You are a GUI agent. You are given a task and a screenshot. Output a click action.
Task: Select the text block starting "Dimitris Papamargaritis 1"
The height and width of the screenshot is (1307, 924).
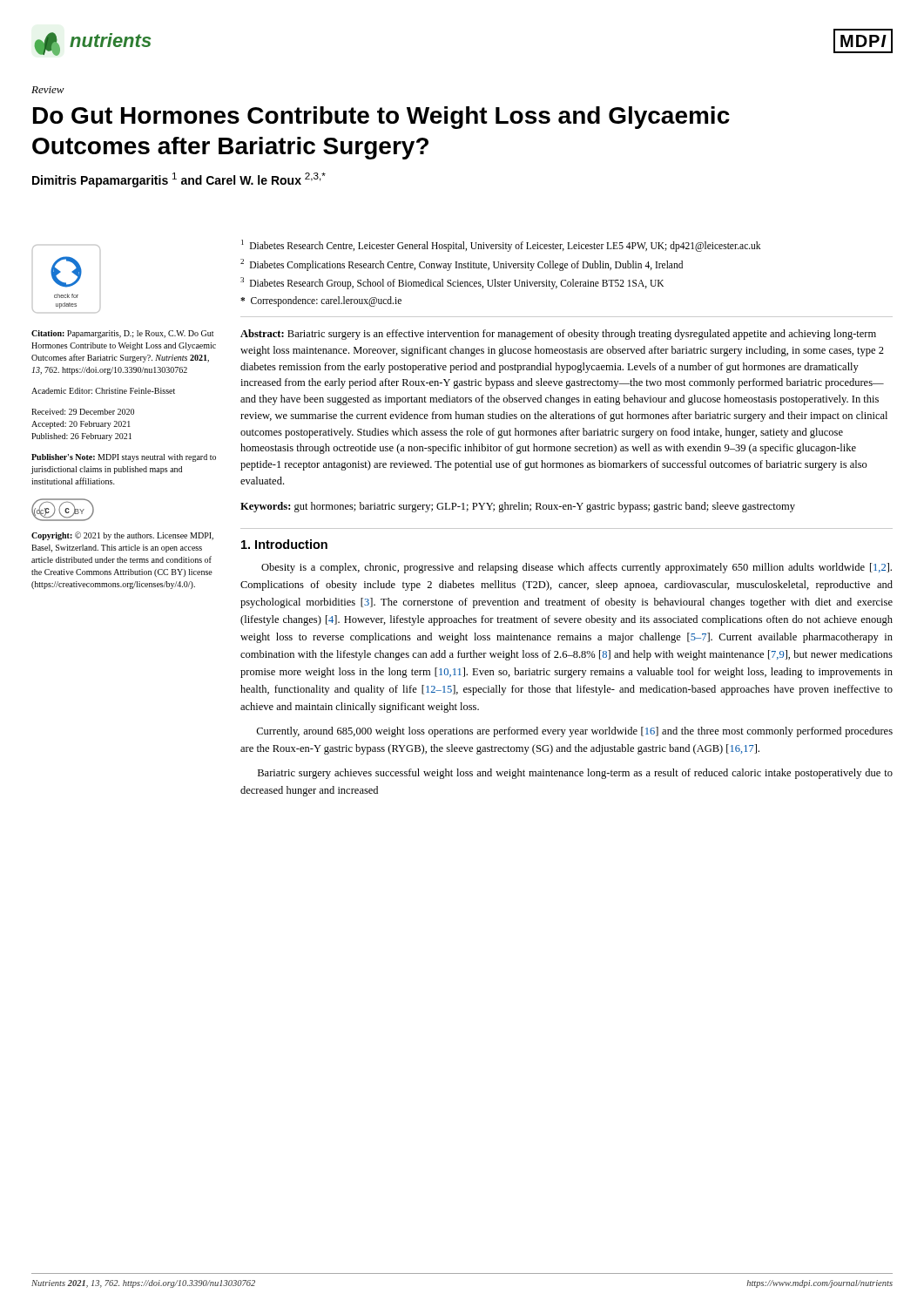click(x=178, y=178)
